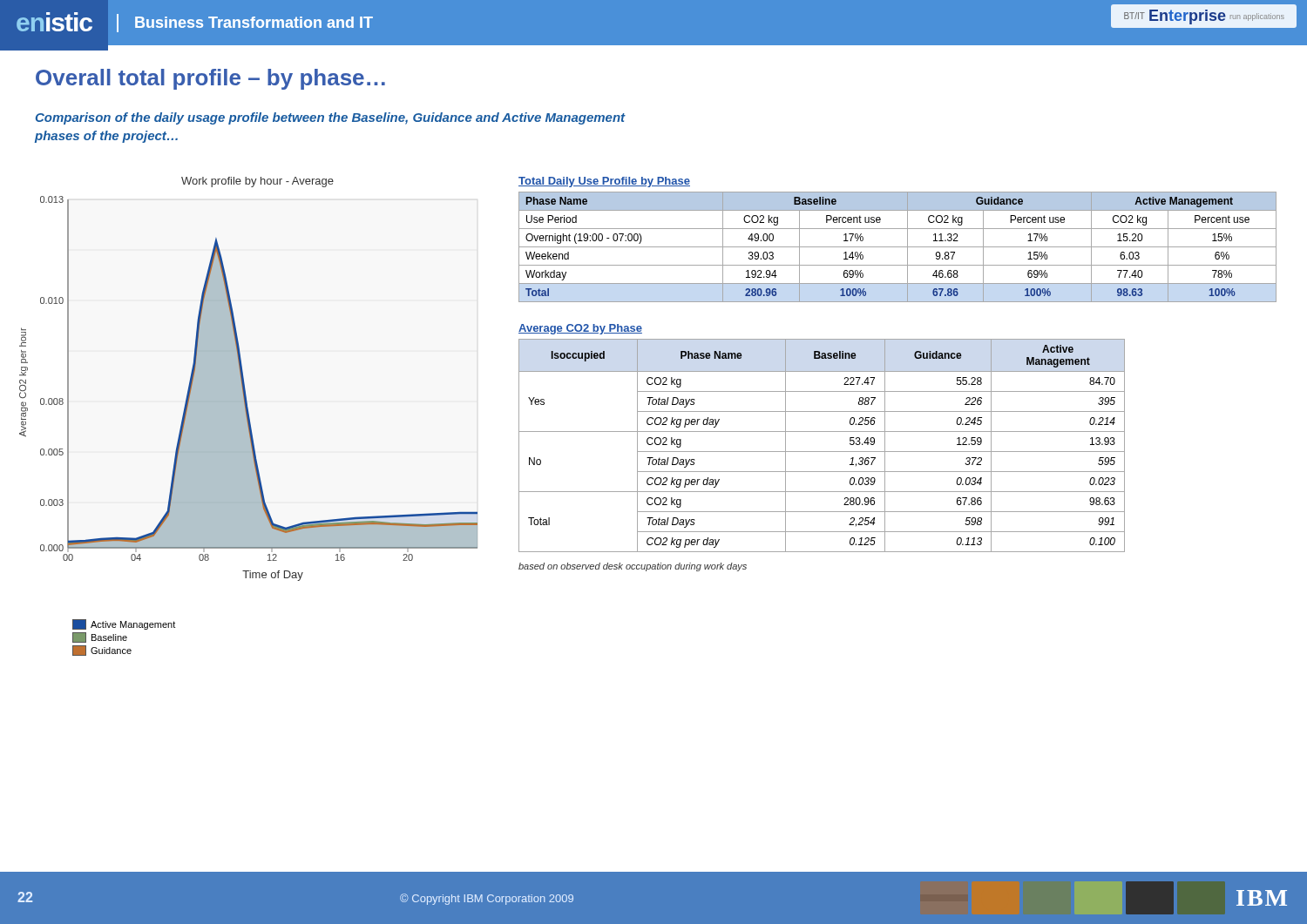Viewport: 1307px width, 924px height.
Task: Click on the line chart
Action: coord(257,415)
